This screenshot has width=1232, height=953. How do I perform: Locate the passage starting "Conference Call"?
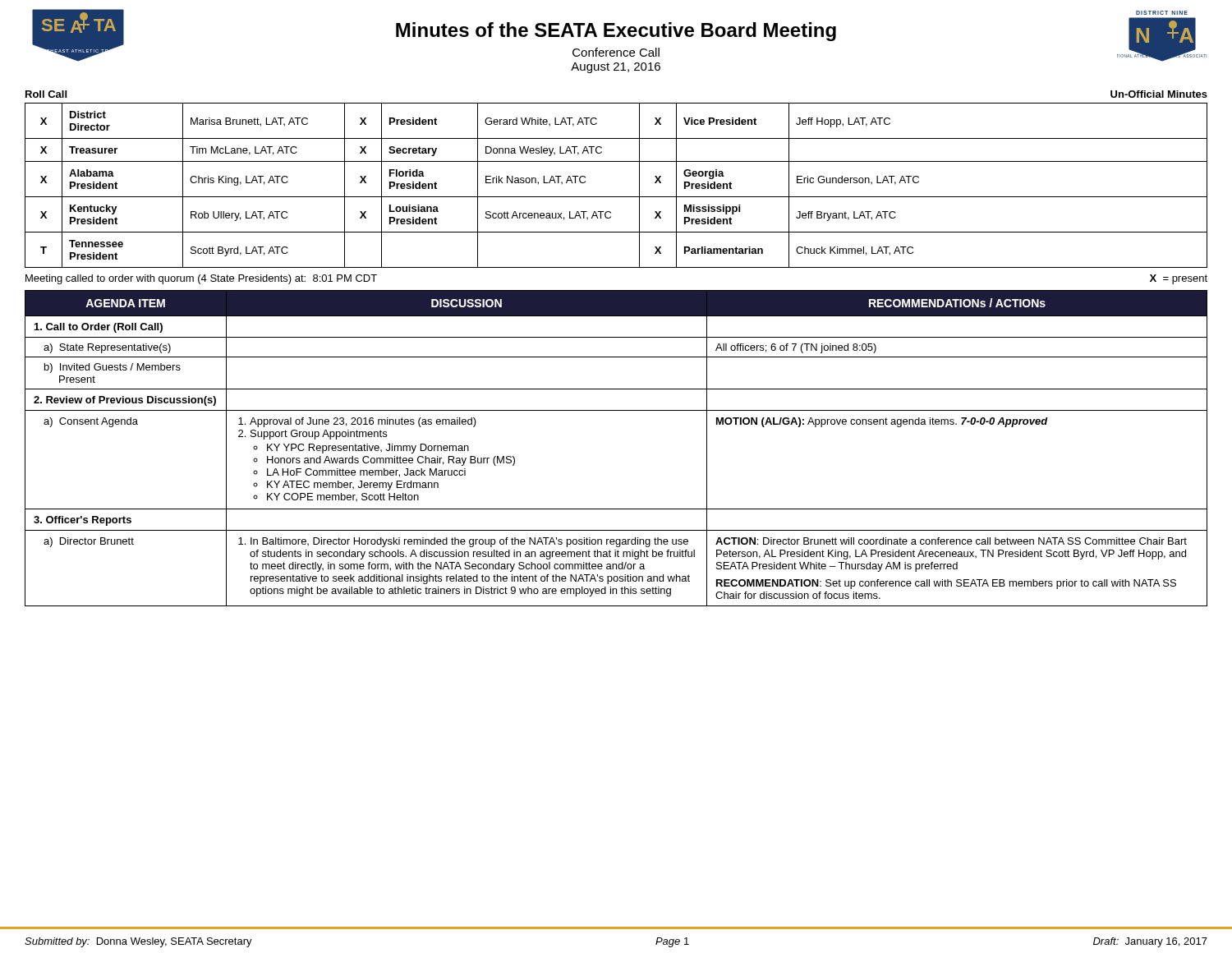(616, 52)
